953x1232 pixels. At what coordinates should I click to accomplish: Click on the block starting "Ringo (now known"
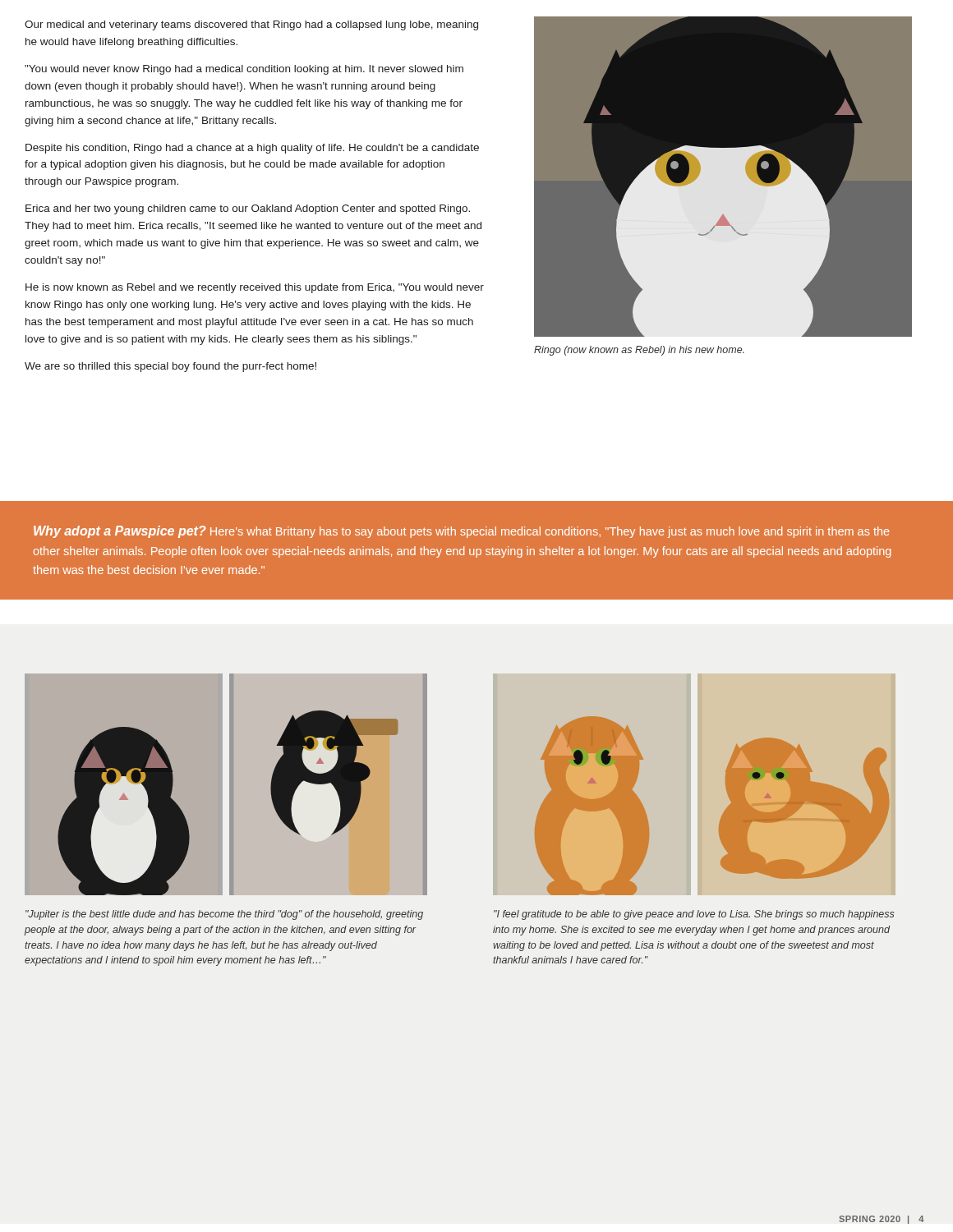point(640,350)
